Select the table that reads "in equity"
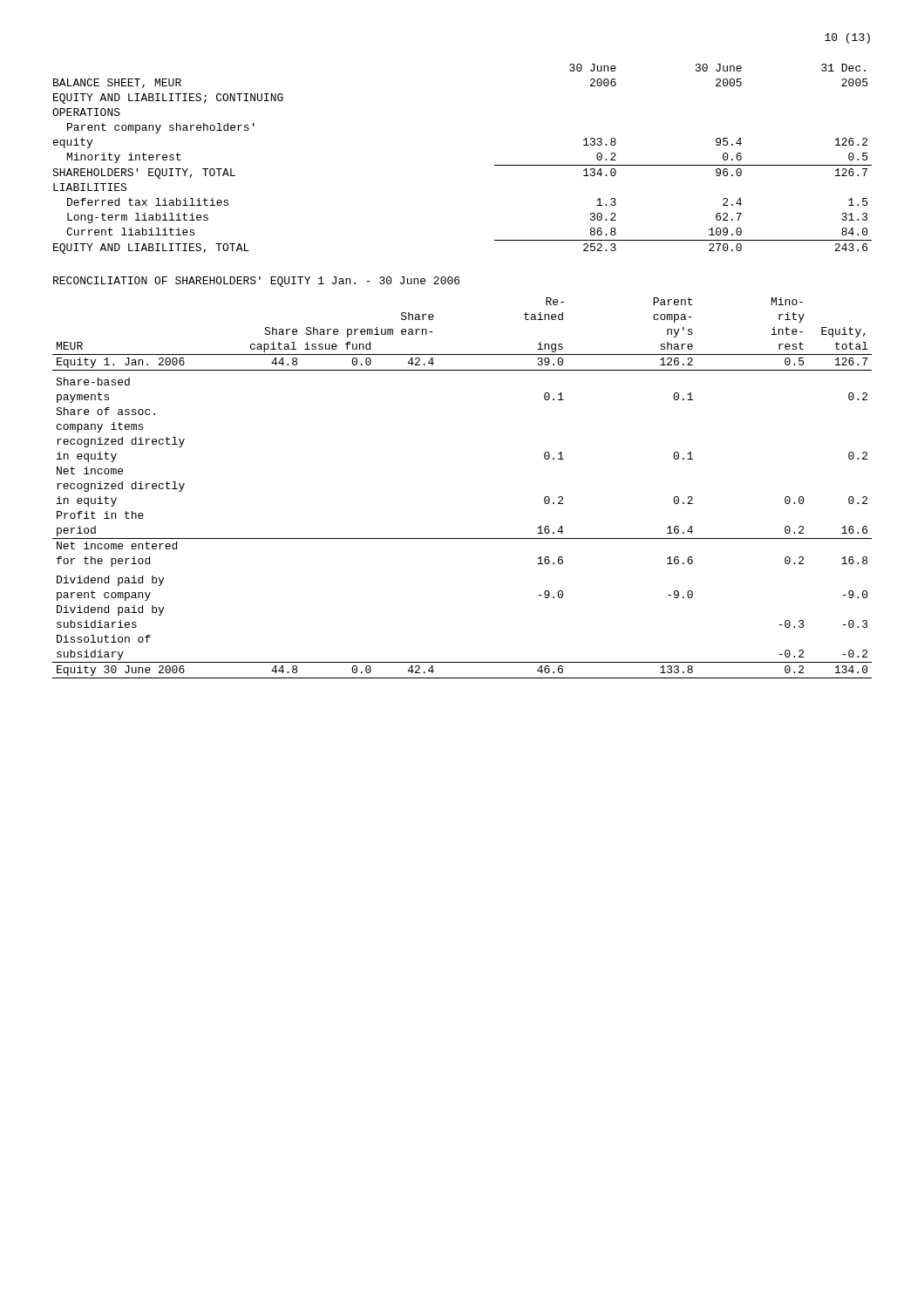924x1308 pixels. pos(462,487)
